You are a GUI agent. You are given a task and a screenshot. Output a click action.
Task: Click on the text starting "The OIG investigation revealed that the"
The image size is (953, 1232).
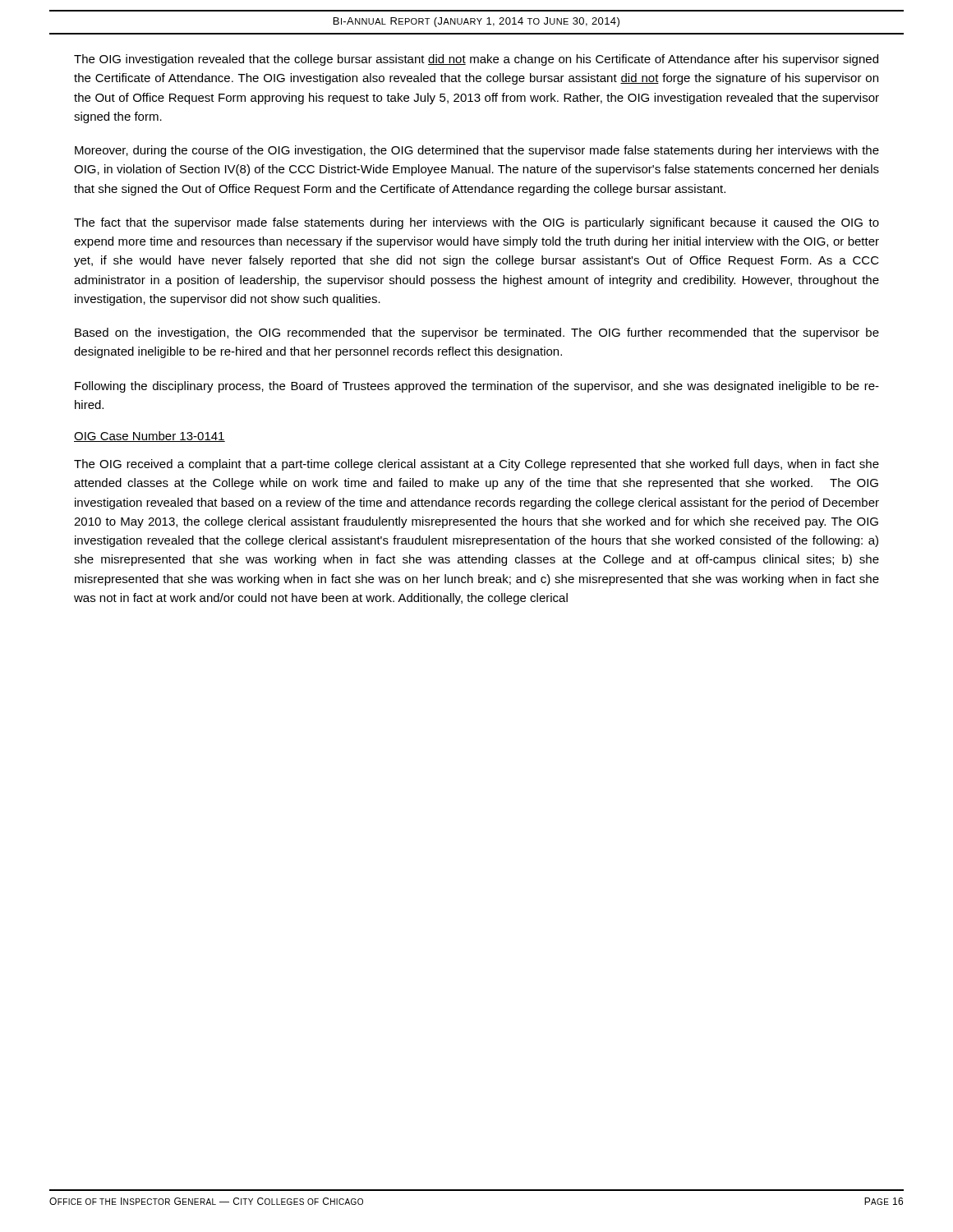point(476,87)
